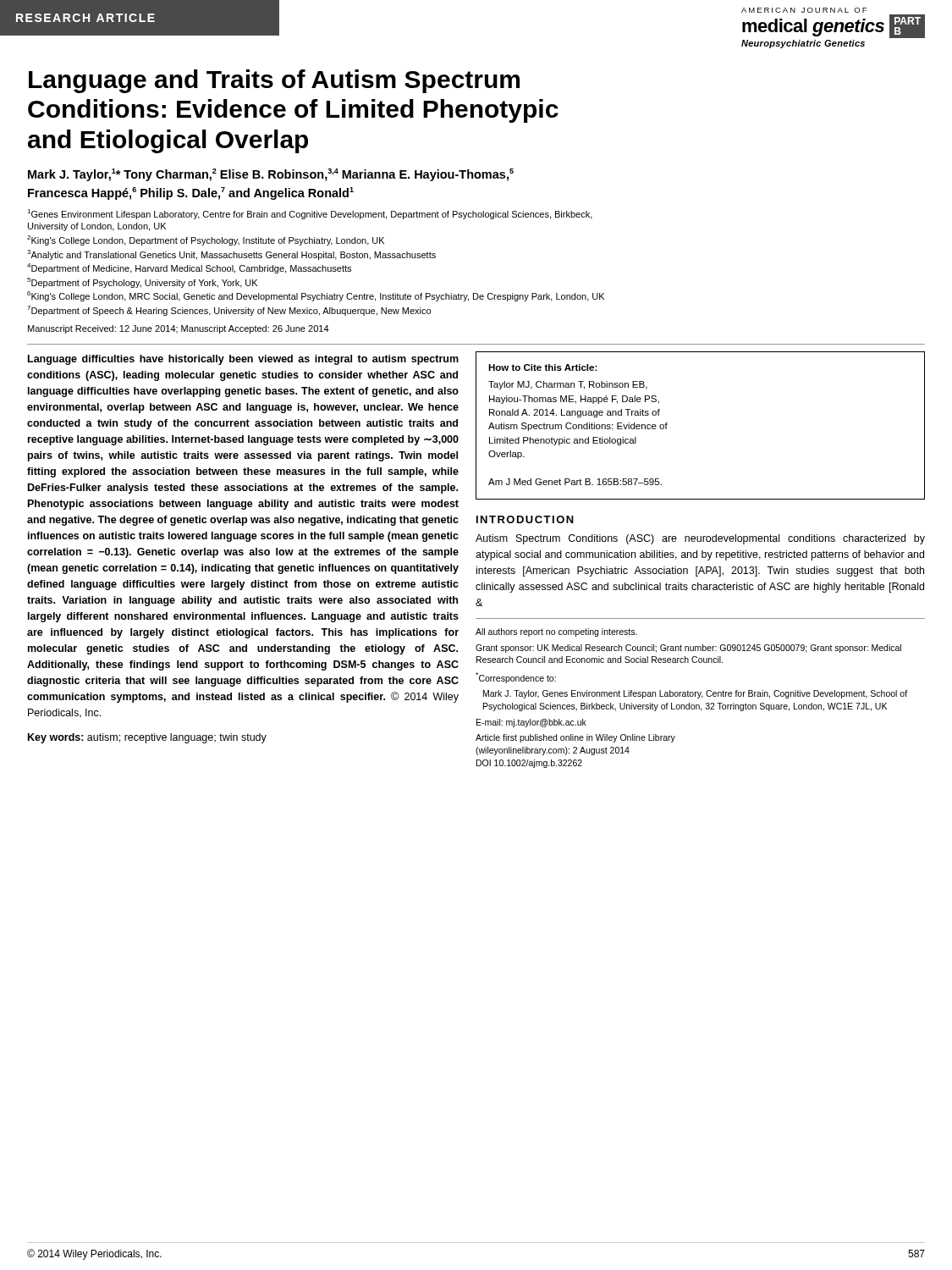Image resolution: width=952 pixels, height=1270 pixels.
Task: Locate the title that opens with "Language and Traits"
Action: point(476,109)
